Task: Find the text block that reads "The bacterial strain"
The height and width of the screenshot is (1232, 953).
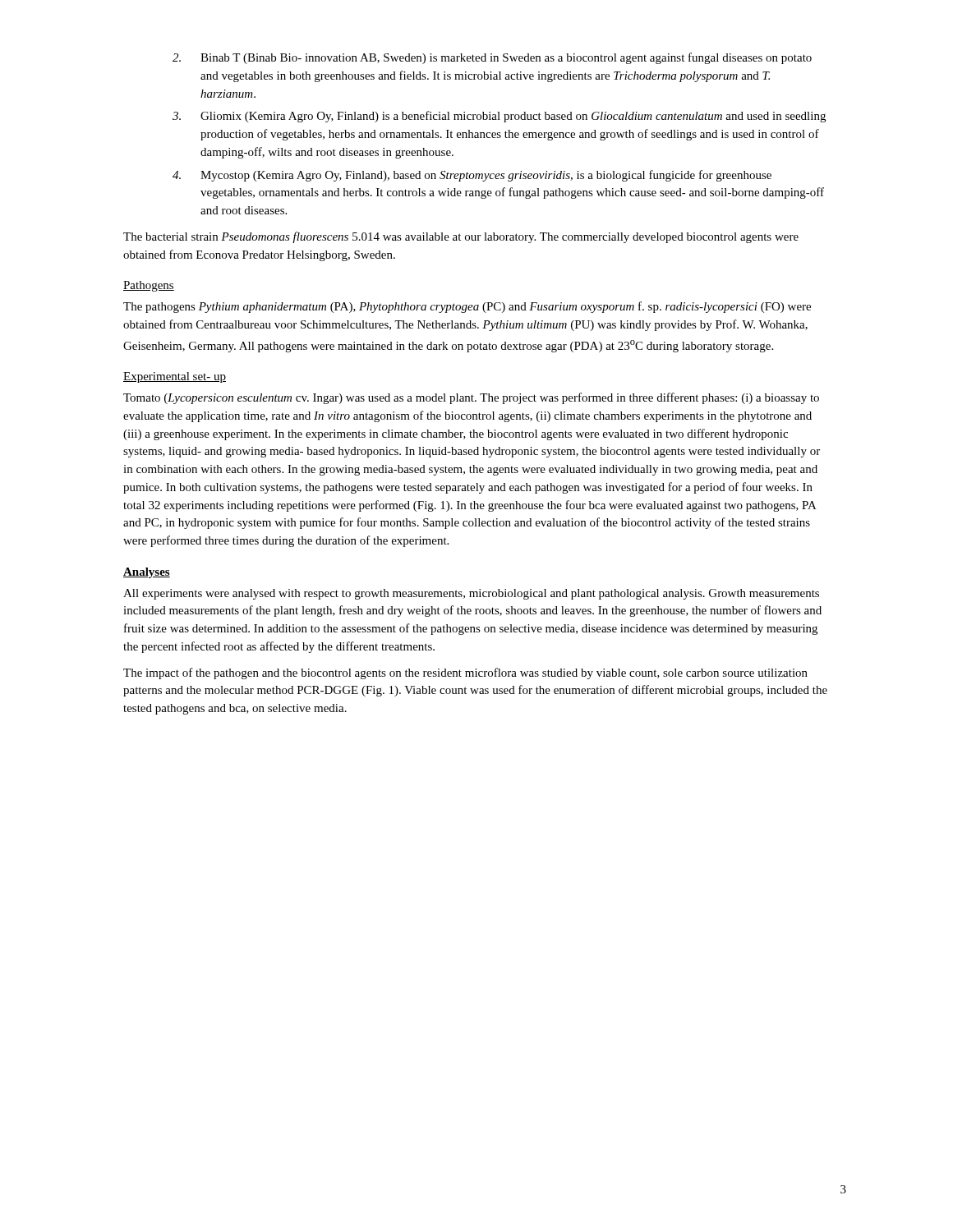Action: coord(476,246)
